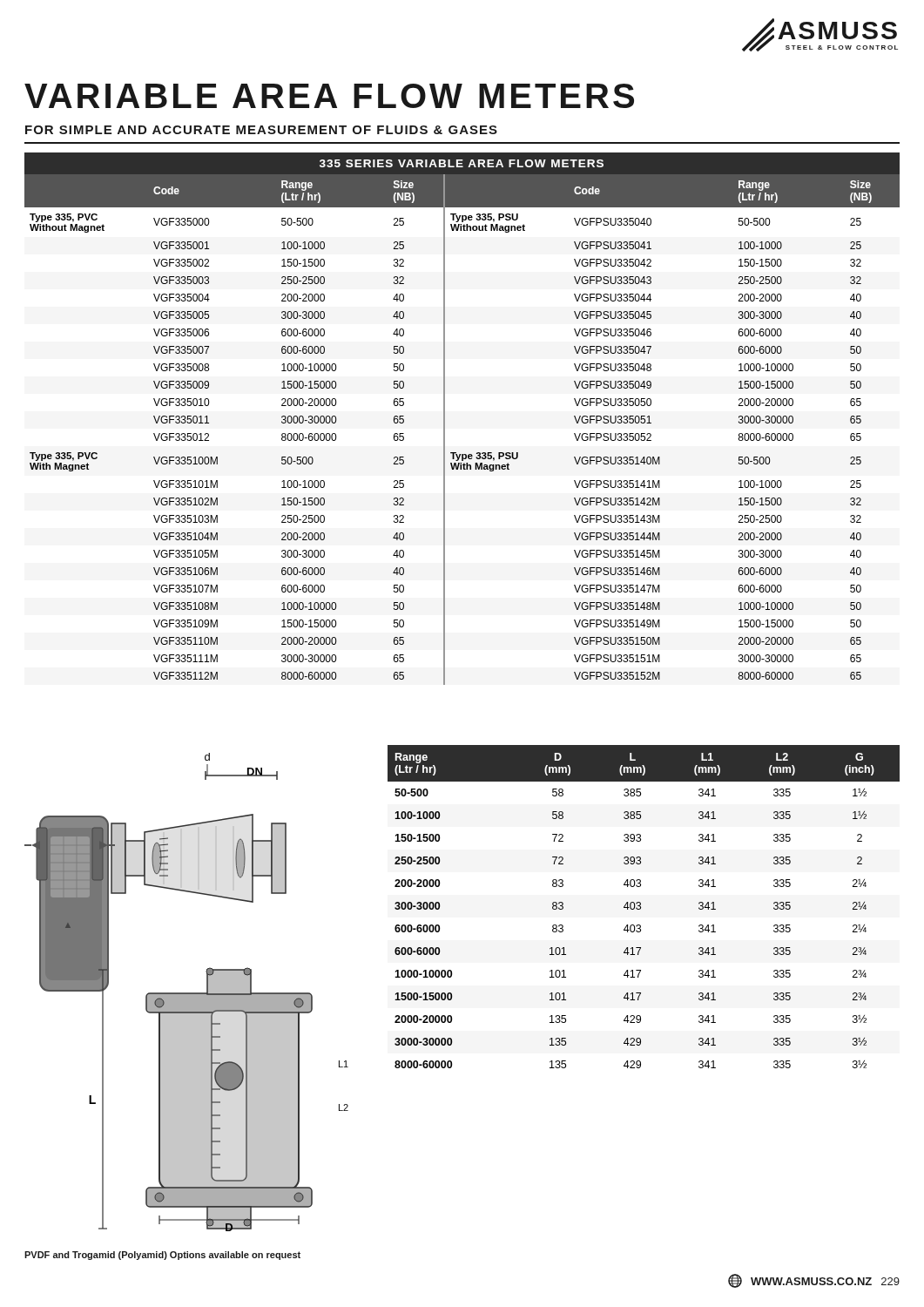
Task: Find the footnote that says "PVDF and Trogamid (Polyamid) Options available on request"
Action: [163, 1255]
